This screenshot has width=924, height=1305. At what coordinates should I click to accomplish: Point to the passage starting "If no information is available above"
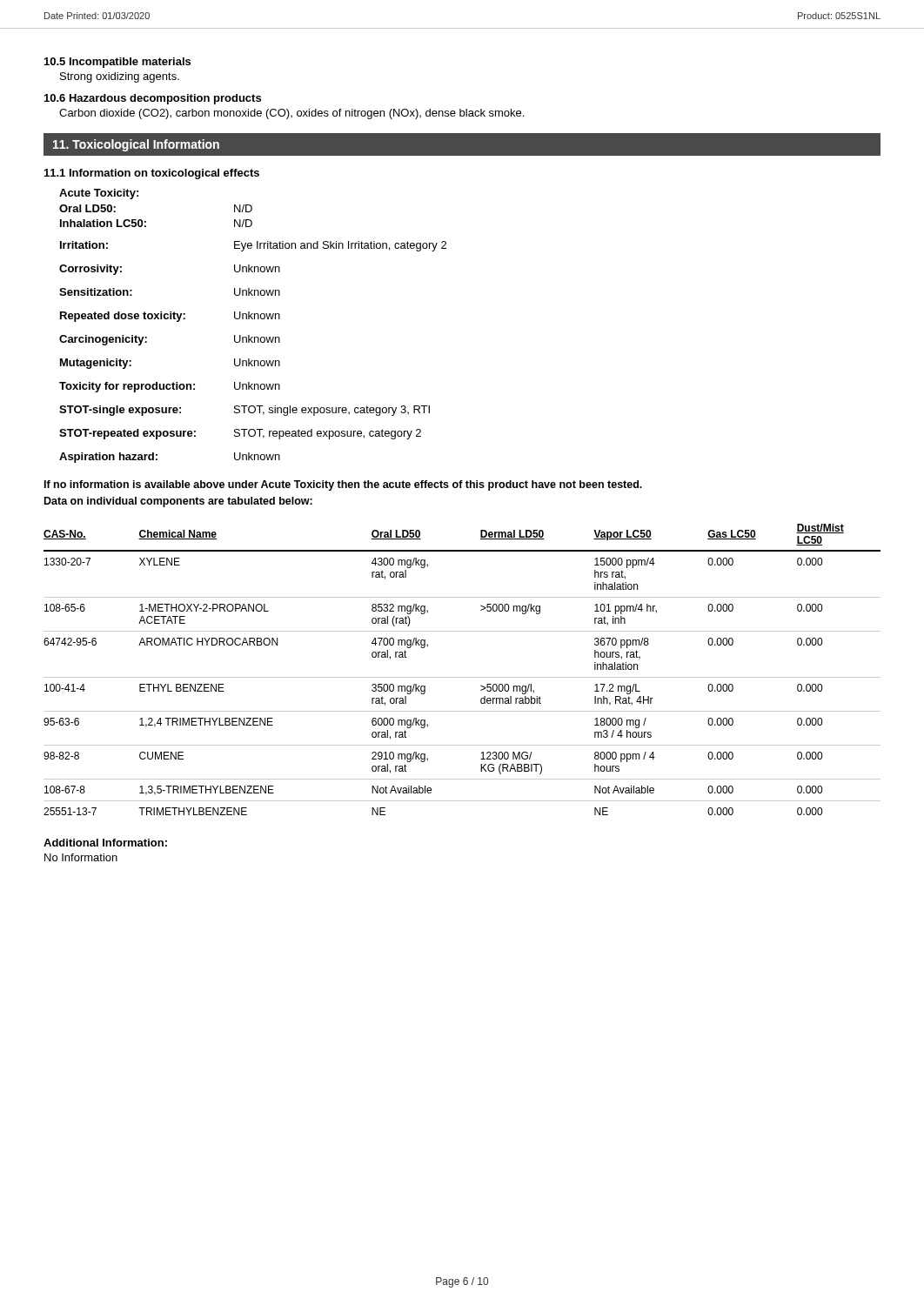pyautogui.click(x=343, y=493)
